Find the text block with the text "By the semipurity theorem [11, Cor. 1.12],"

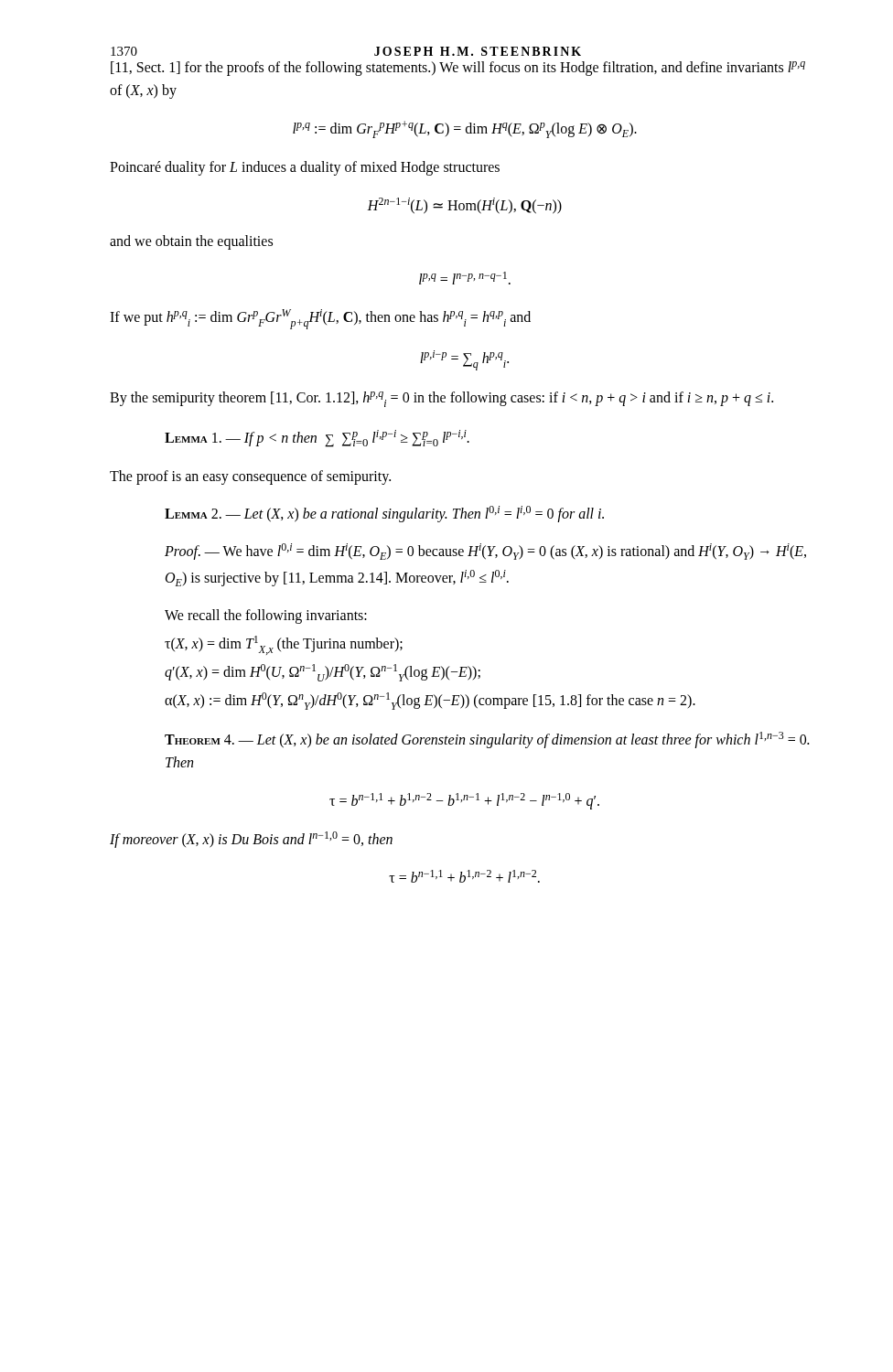465,399
